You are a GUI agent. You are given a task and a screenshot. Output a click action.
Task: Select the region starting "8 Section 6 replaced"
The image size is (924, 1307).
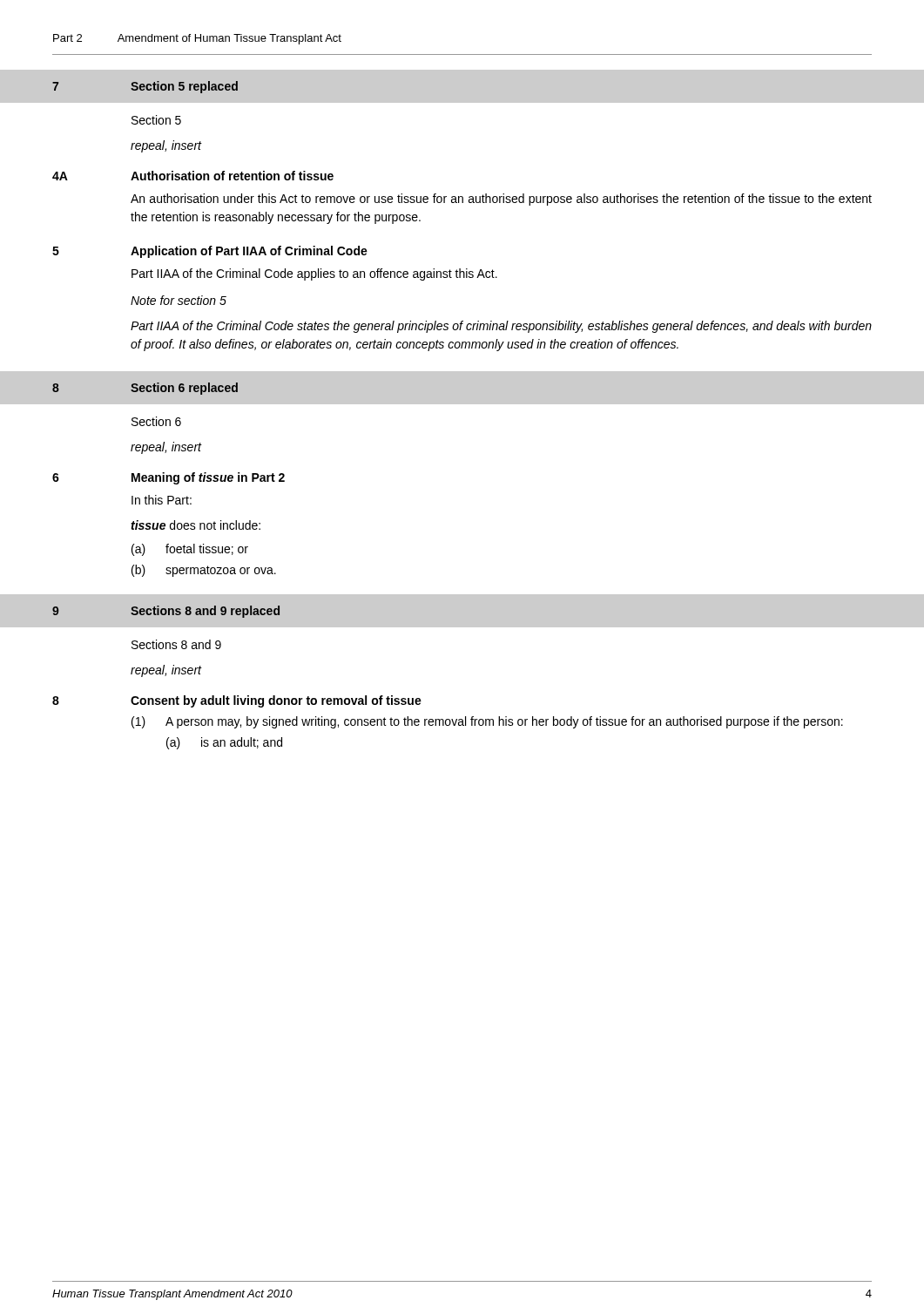(x=145, y=388)
